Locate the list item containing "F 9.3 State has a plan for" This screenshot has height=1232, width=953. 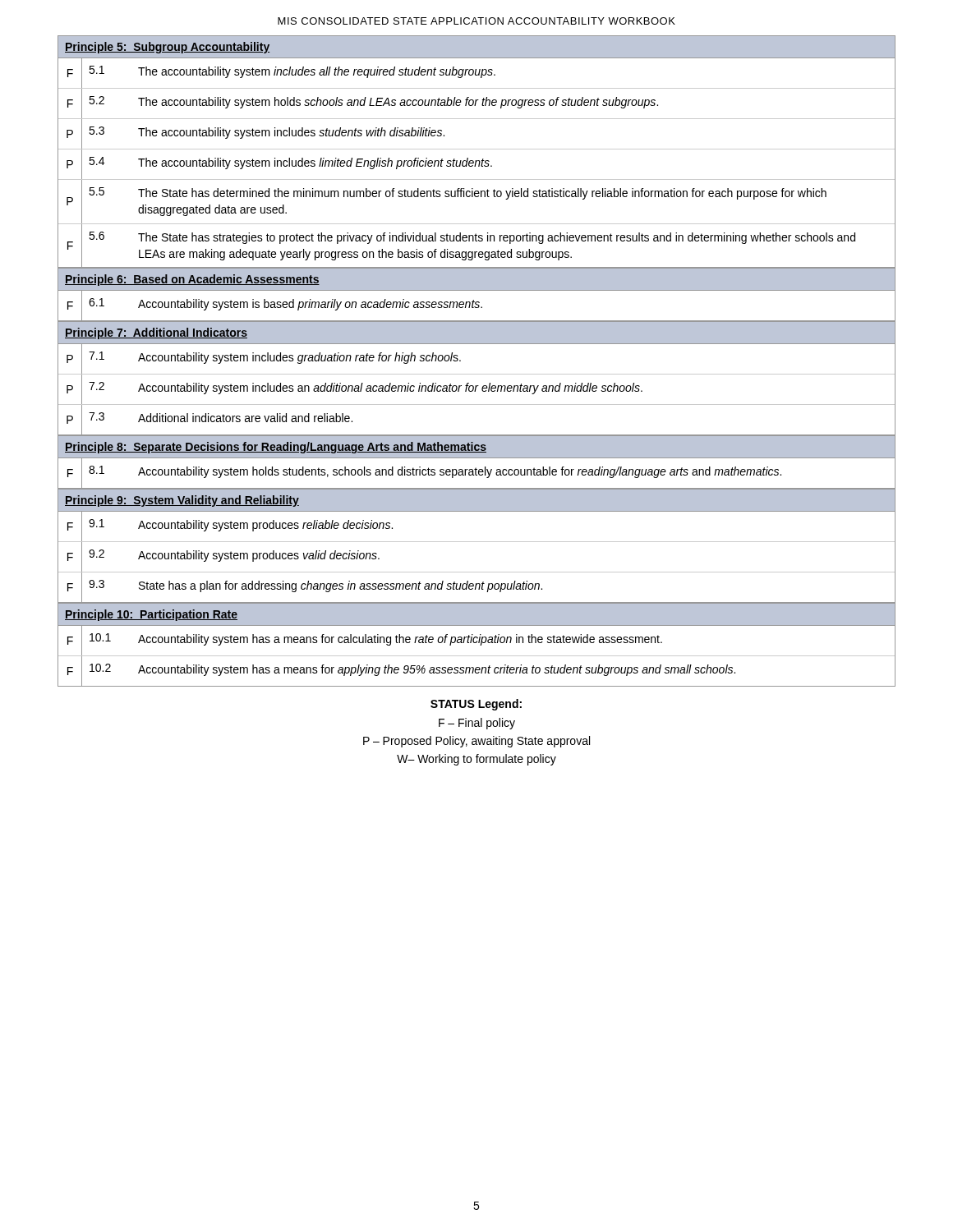(476, 587)
